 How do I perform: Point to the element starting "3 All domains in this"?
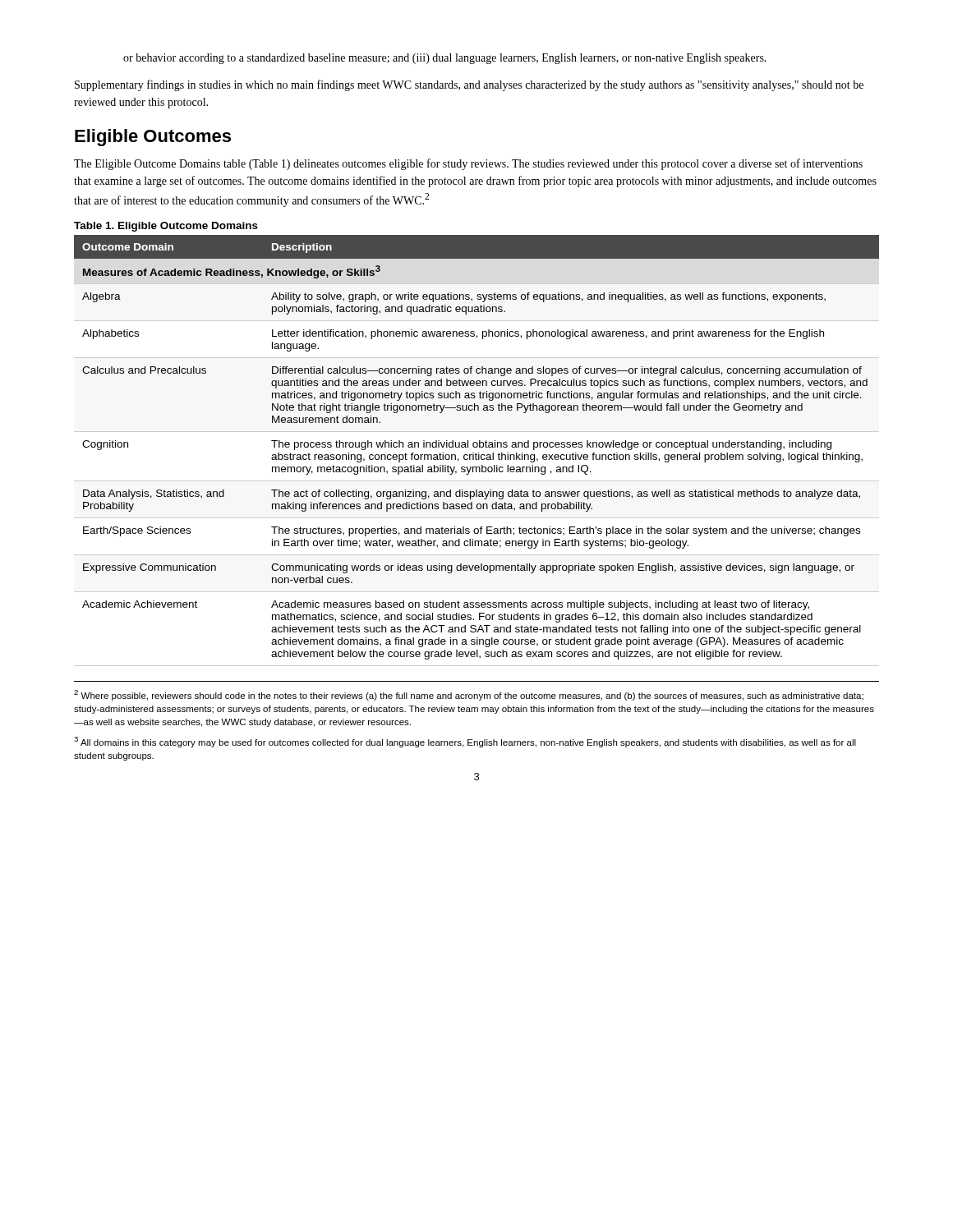465,748
